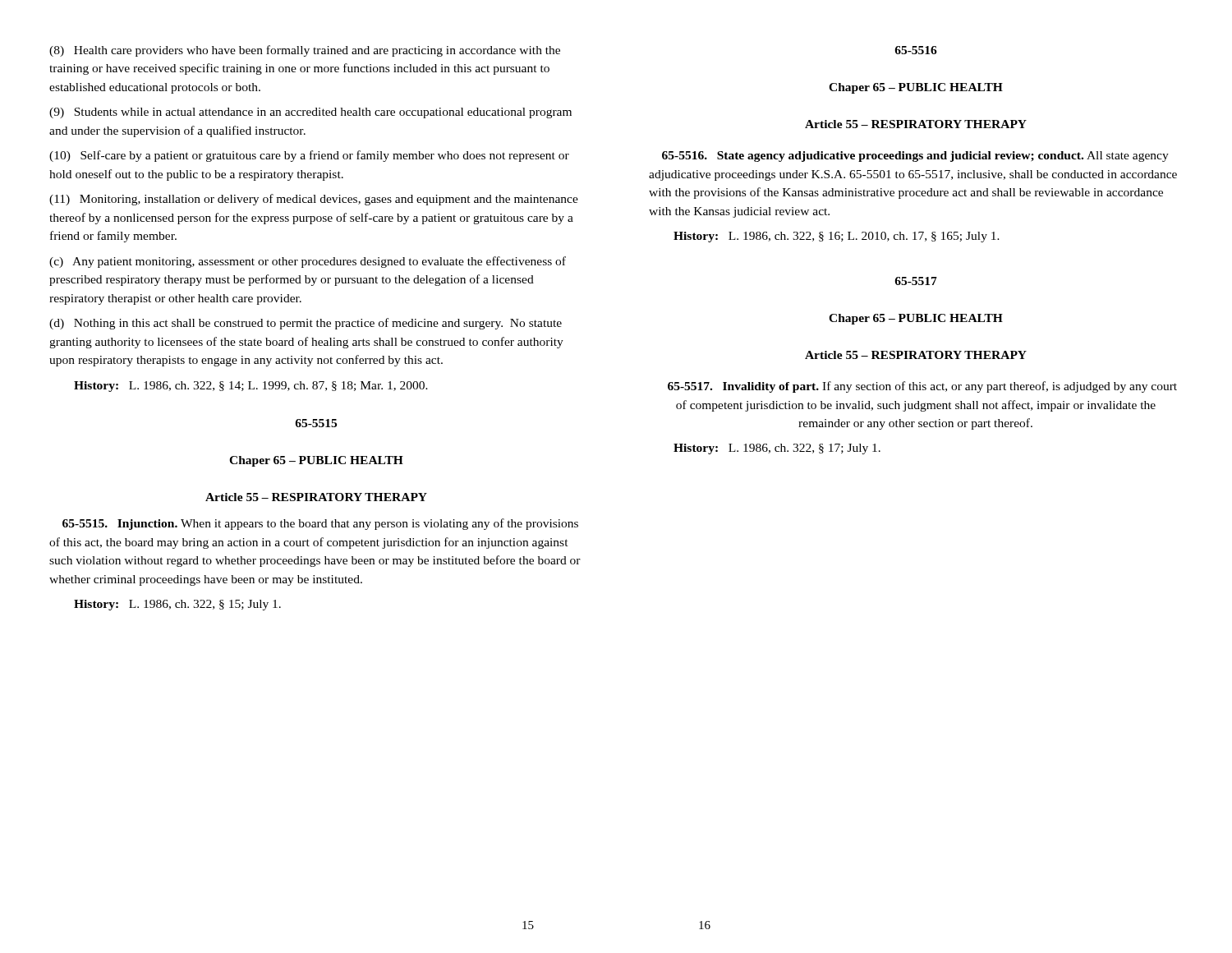The width and height of the screenshot is (1232, 953).
Task: Point to the text block starting "(9) Students while"
Action: (311, 121)
